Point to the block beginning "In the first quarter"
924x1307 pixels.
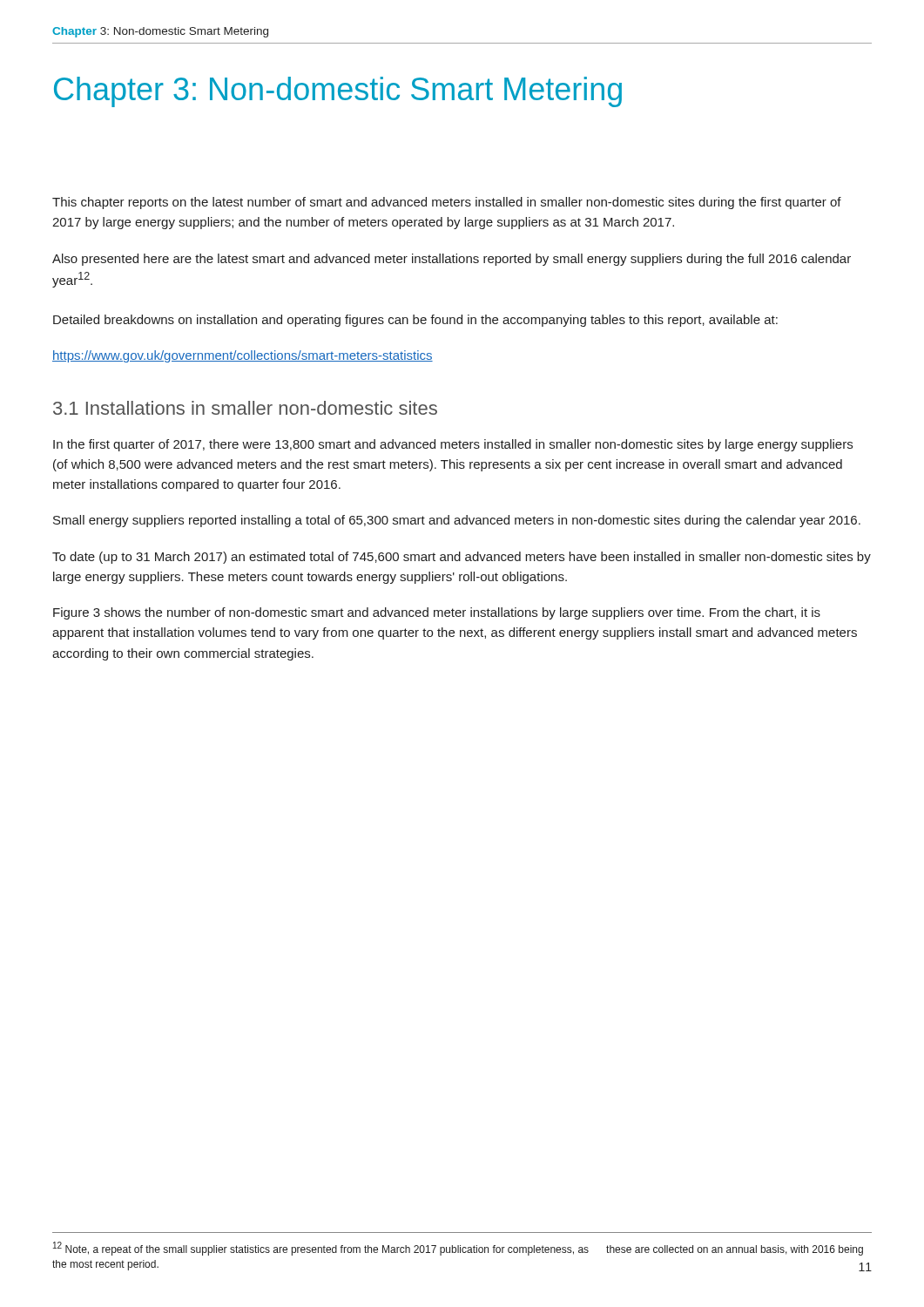tap(453, 464)
